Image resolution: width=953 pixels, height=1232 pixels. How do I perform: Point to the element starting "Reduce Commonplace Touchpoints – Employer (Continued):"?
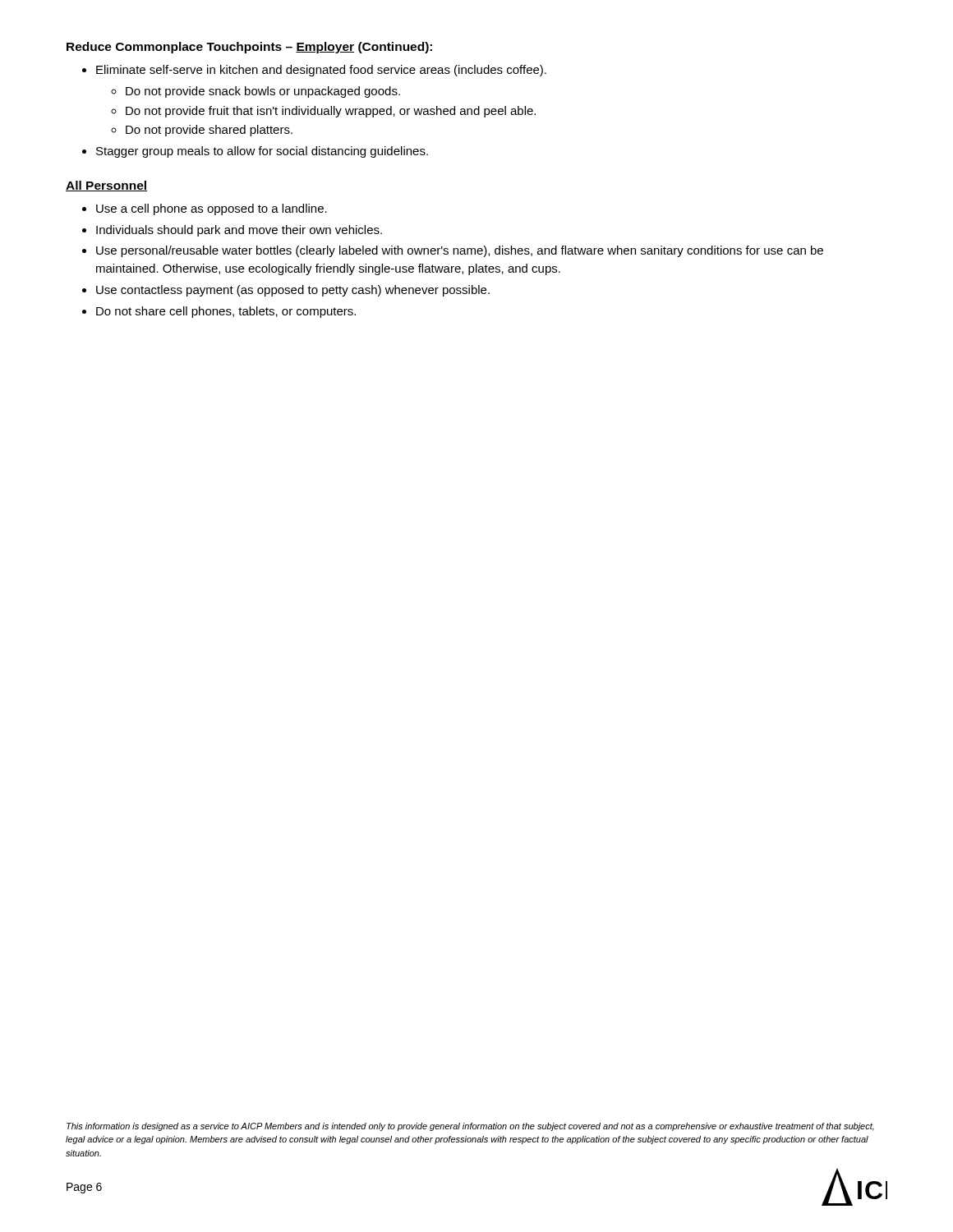(250, 46)
